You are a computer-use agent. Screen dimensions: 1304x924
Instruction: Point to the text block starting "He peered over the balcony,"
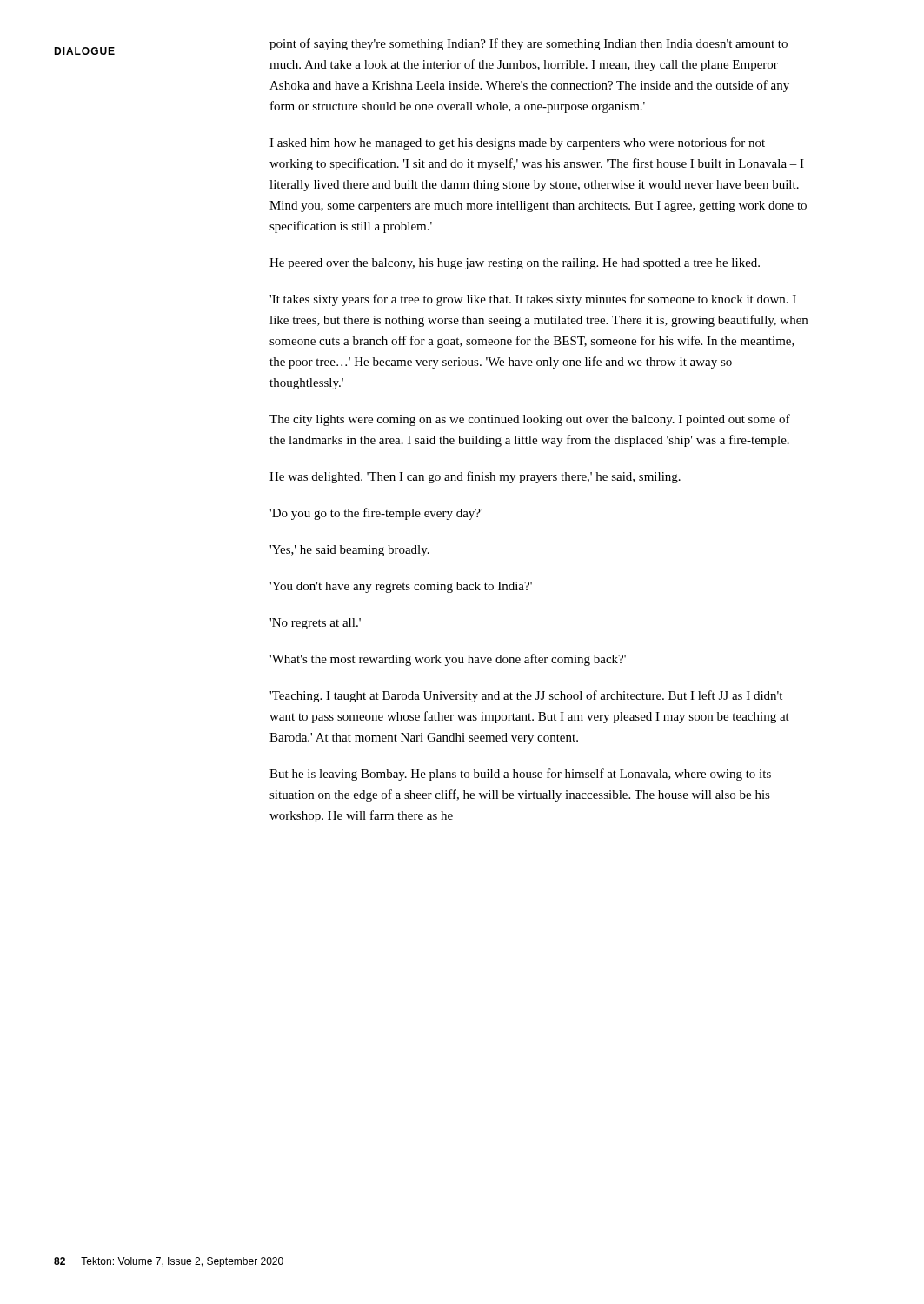[x=515, y=263]
